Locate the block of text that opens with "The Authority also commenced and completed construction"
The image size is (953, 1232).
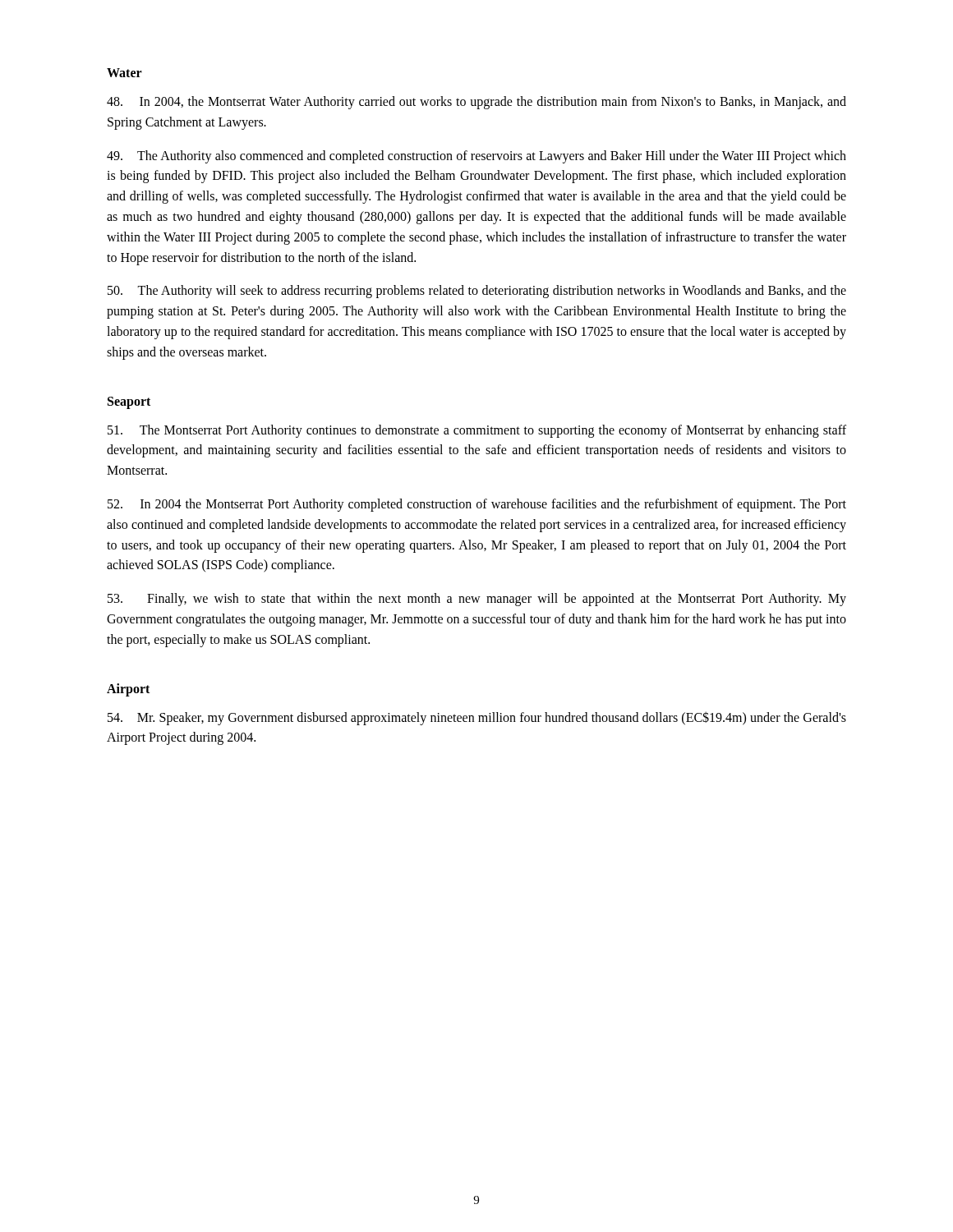[476, 206]
